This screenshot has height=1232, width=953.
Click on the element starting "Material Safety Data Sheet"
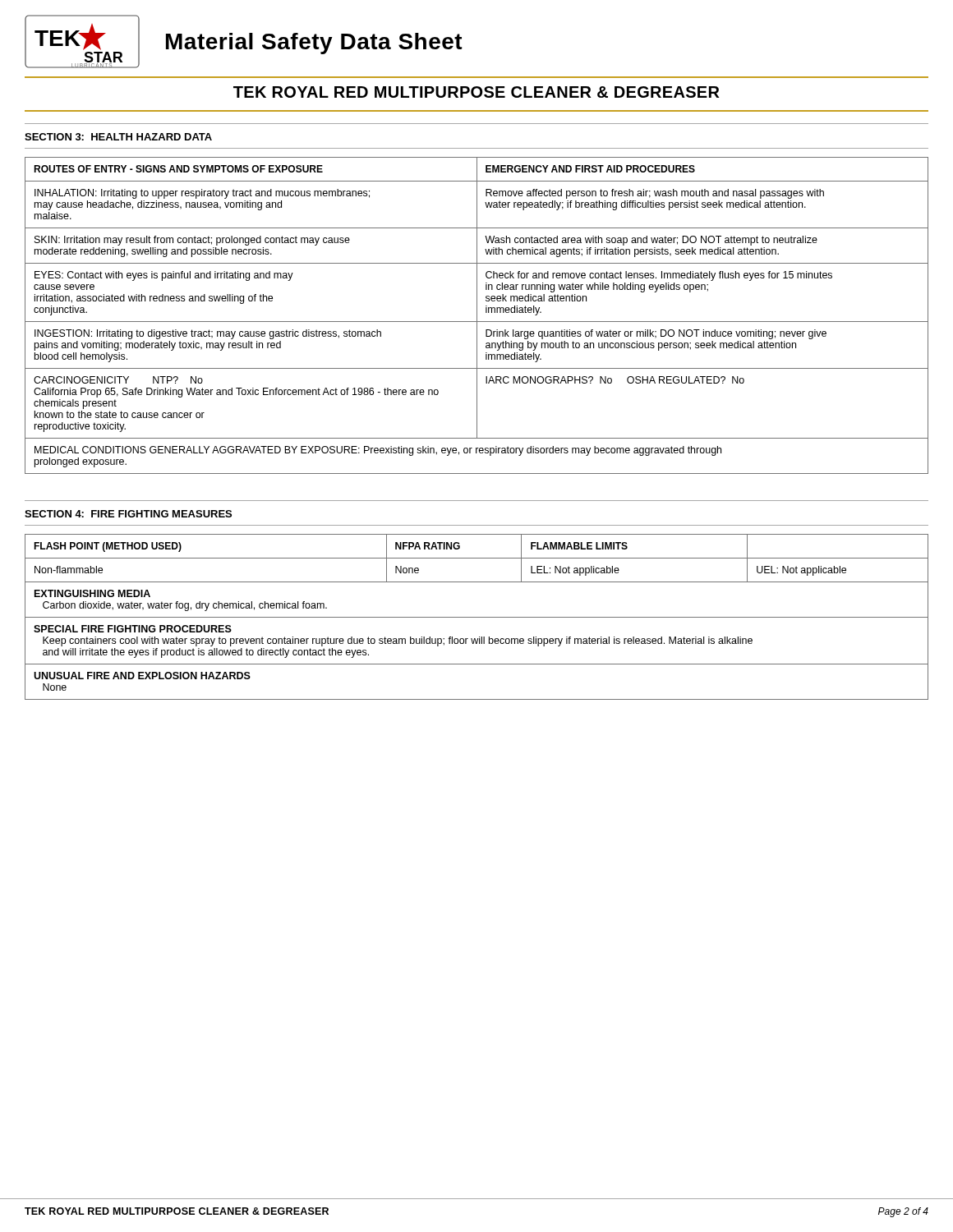(313, 41)
